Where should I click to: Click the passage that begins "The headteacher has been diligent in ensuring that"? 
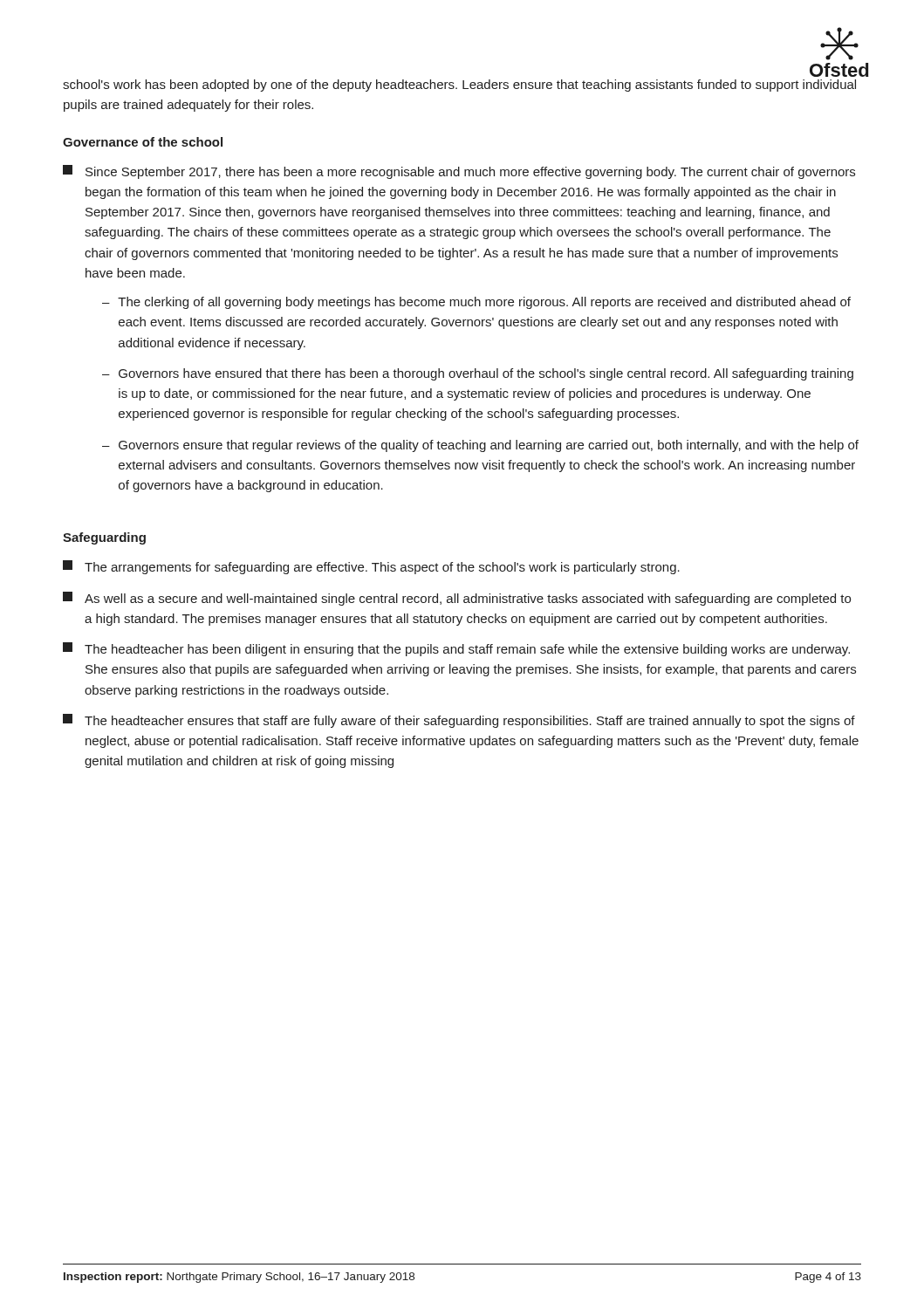coord(462,669)
